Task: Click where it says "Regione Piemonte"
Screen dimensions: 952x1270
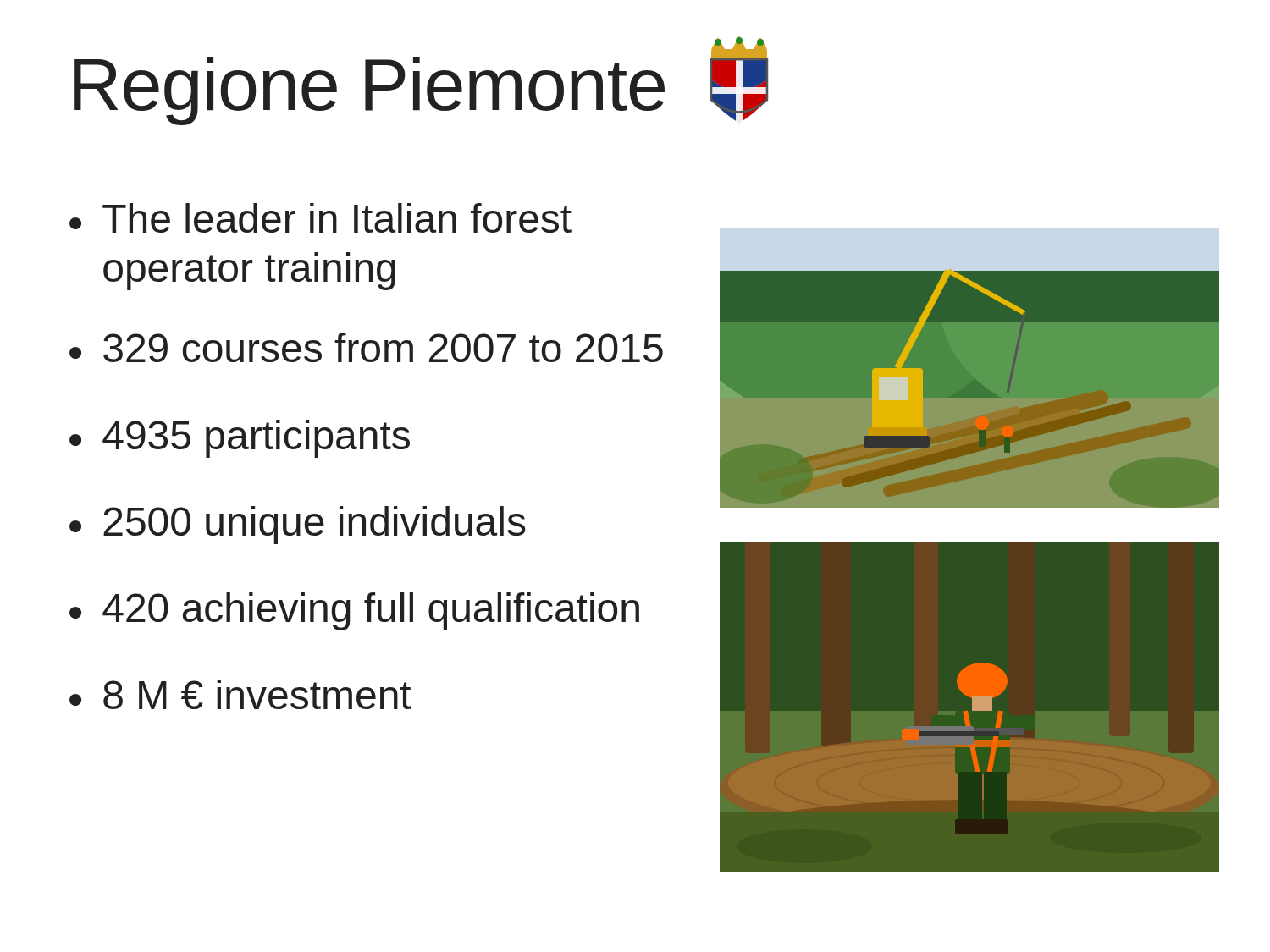Action: pyautogui.click(x=427, y=85)
